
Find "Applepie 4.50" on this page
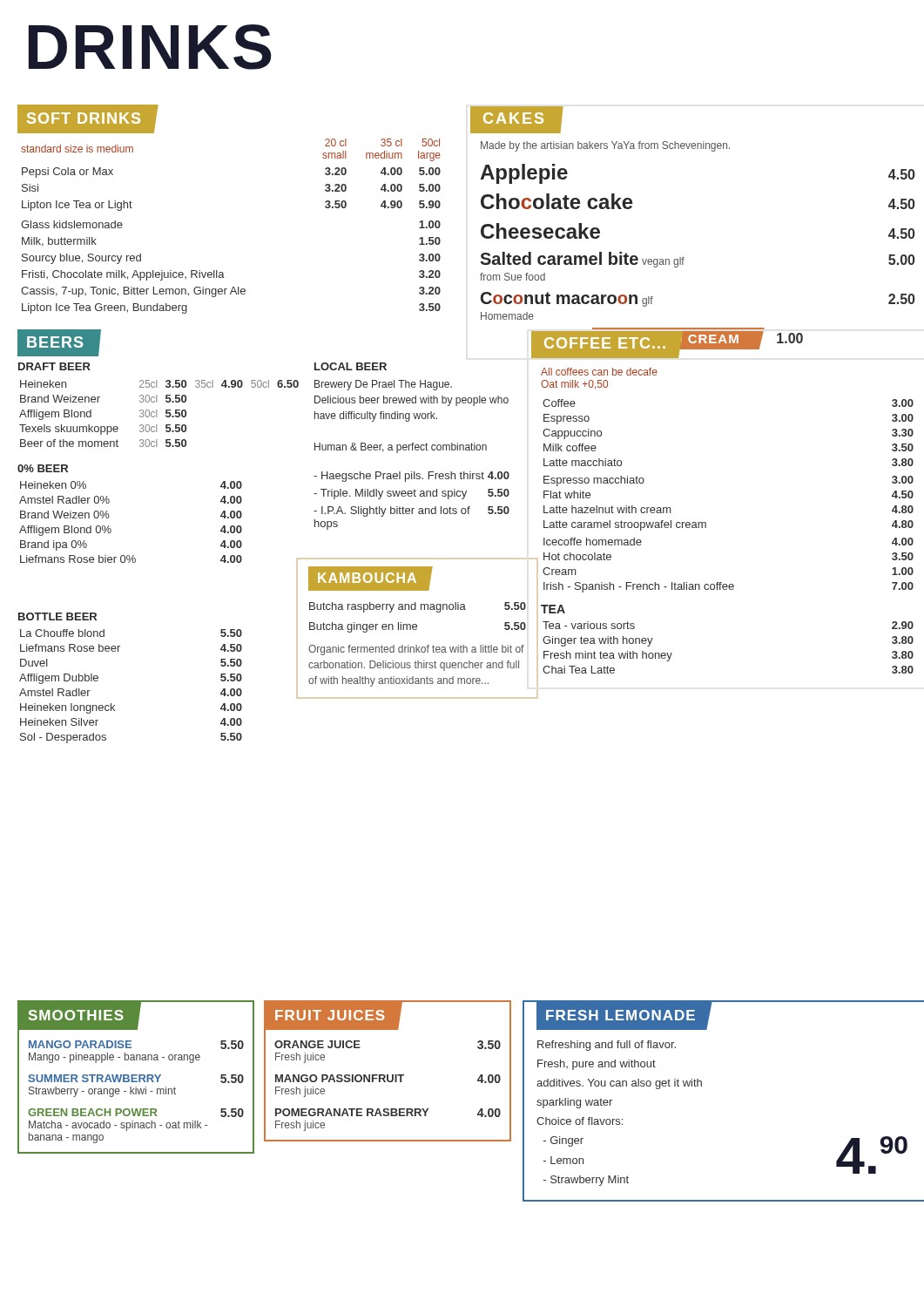[523, 174]
